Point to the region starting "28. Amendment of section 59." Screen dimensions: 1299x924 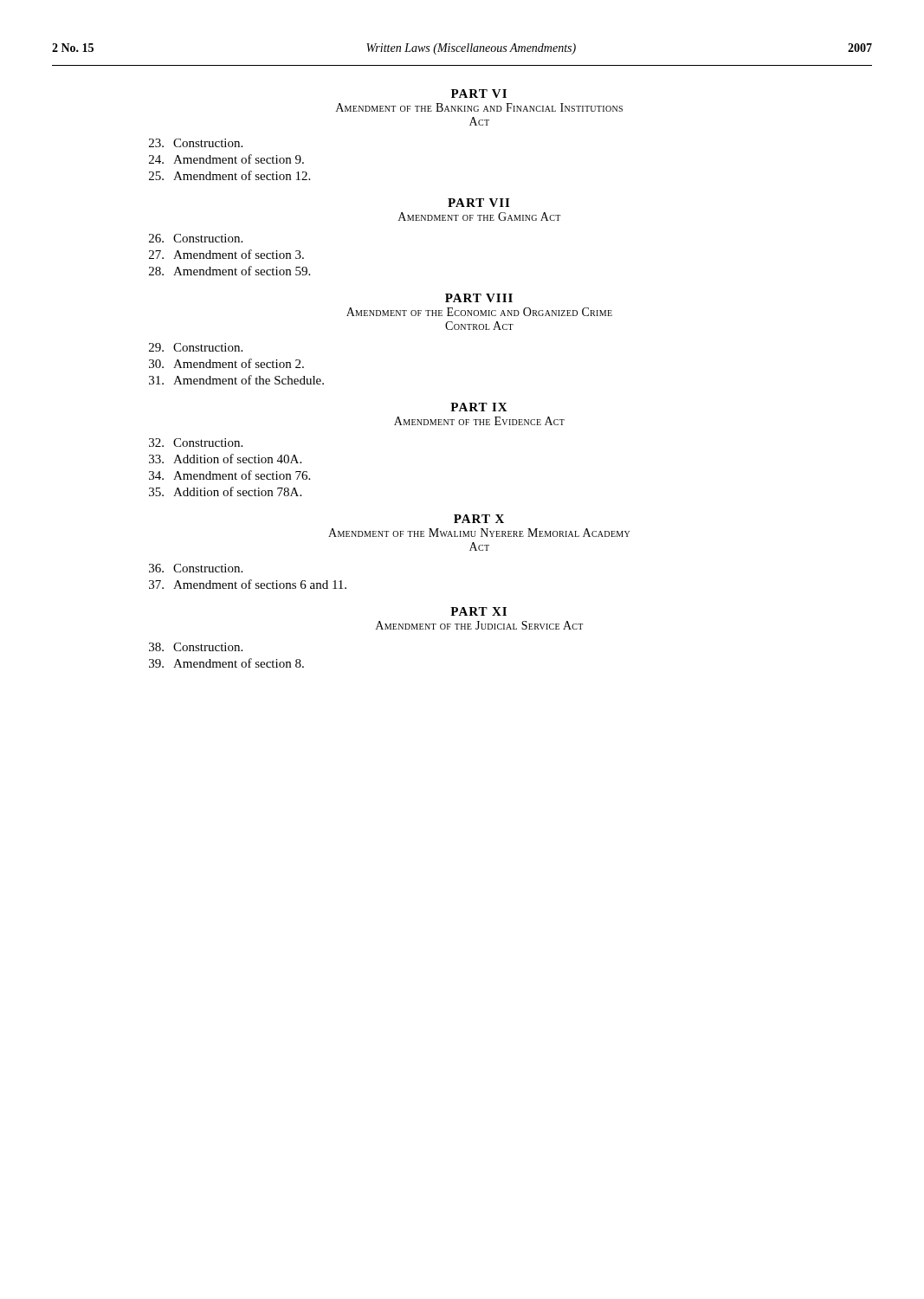(229, 271)
